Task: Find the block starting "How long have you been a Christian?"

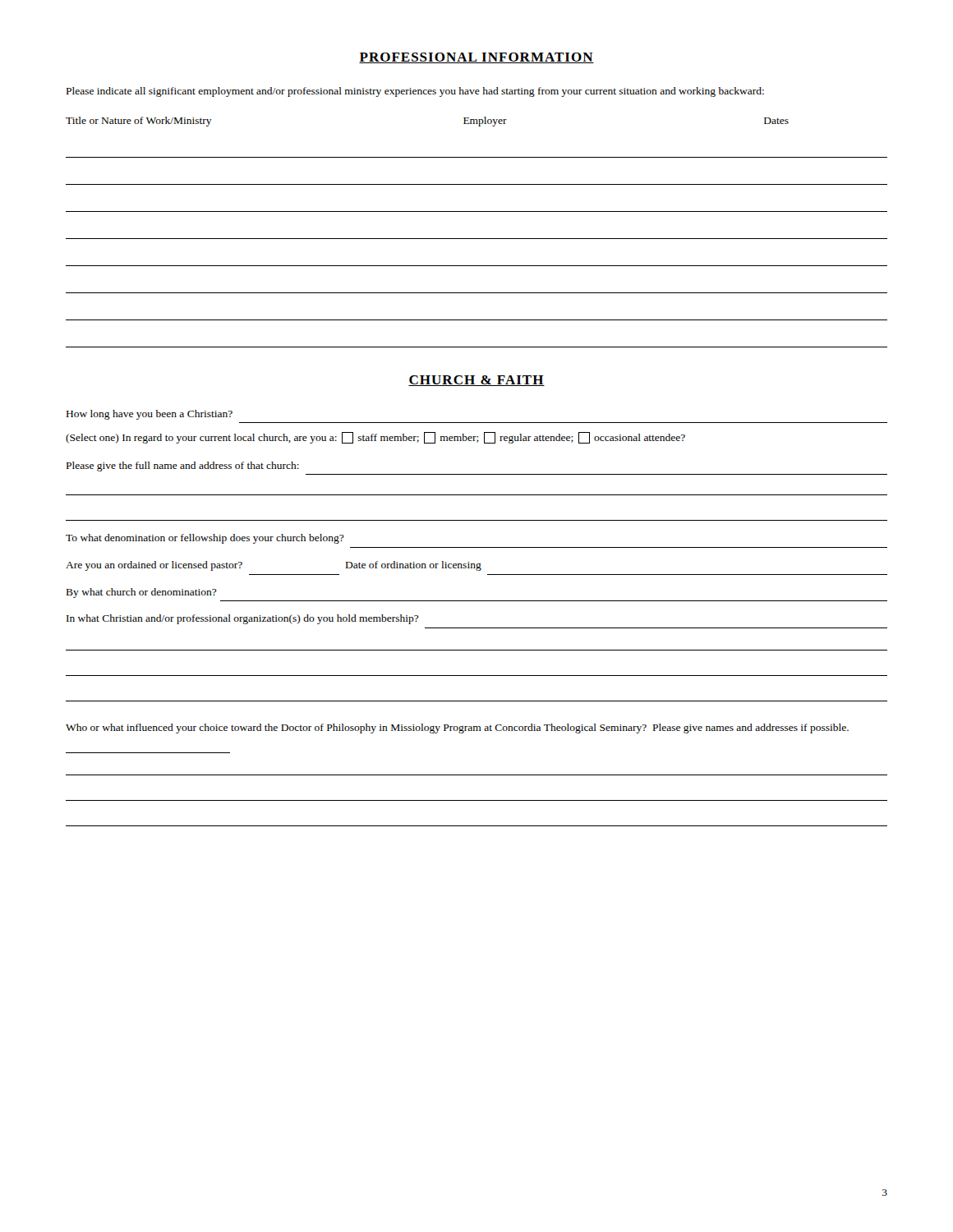Action: pyautogui.click(x=476, y=414)
